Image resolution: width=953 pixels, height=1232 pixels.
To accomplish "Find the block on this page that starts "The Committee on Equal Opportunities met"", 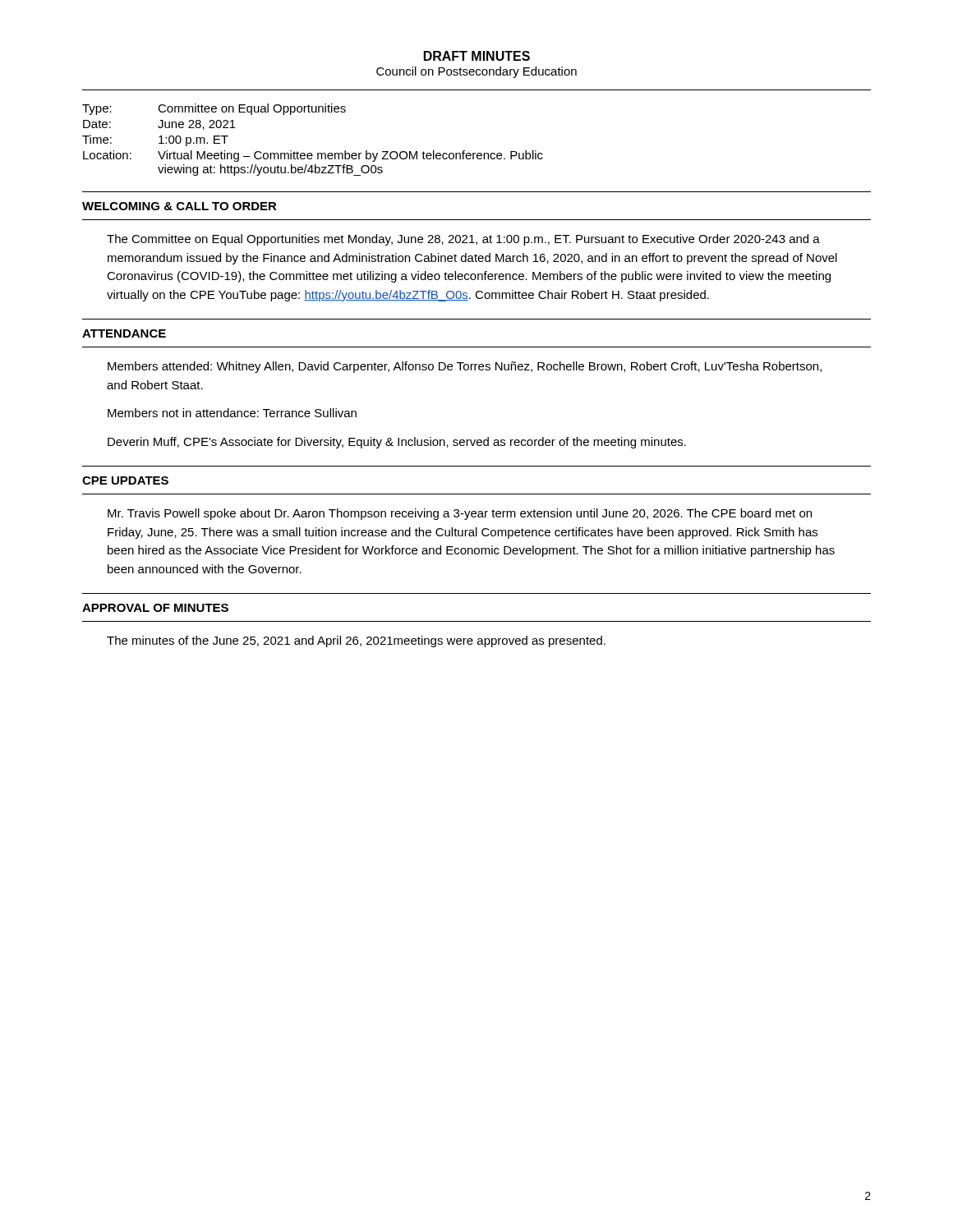I will click(x=472, y=266).
